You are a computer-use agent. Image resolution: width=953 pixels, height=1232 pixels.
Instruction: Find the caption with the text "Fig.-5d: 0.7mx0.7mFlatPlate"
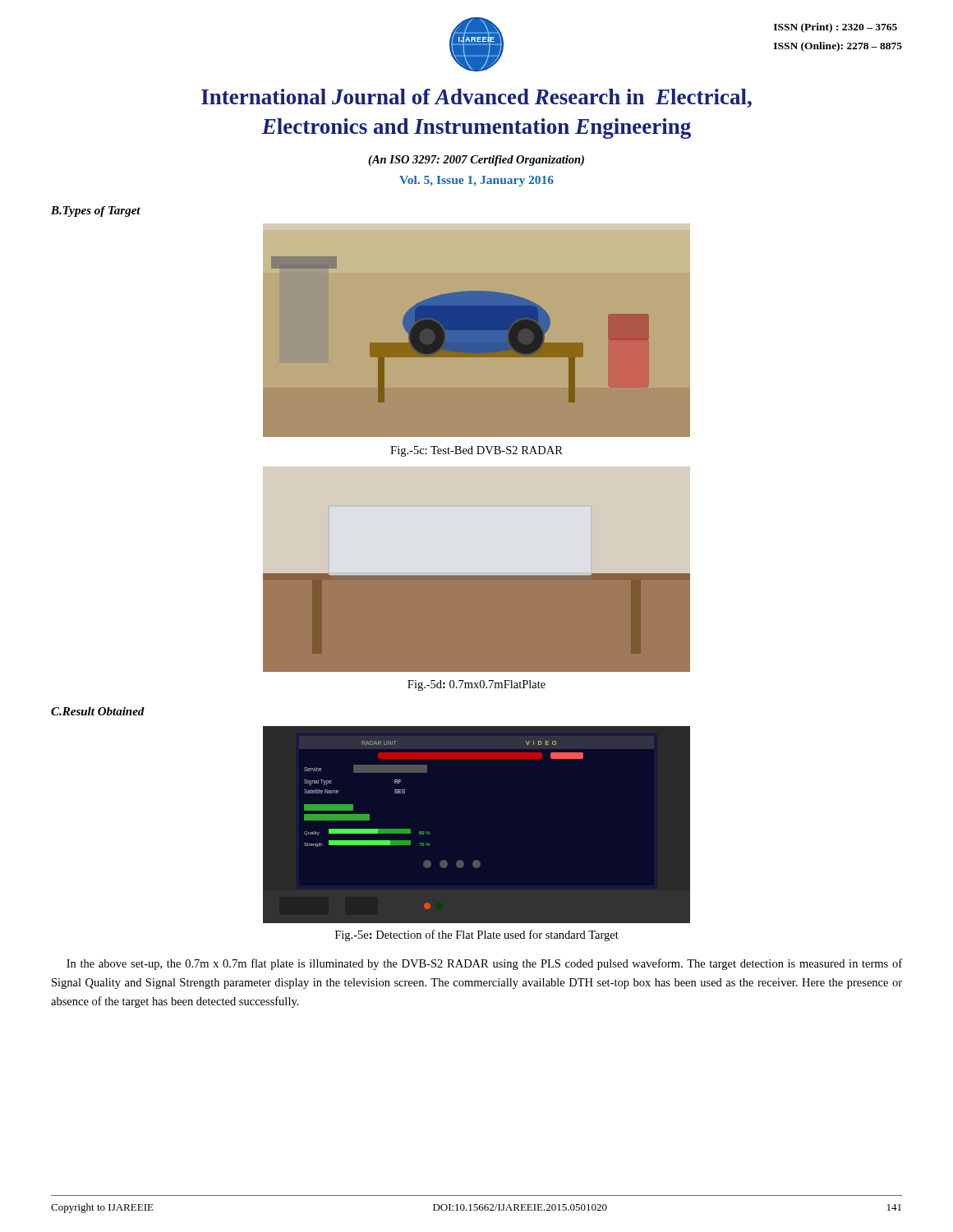point(476,684)
